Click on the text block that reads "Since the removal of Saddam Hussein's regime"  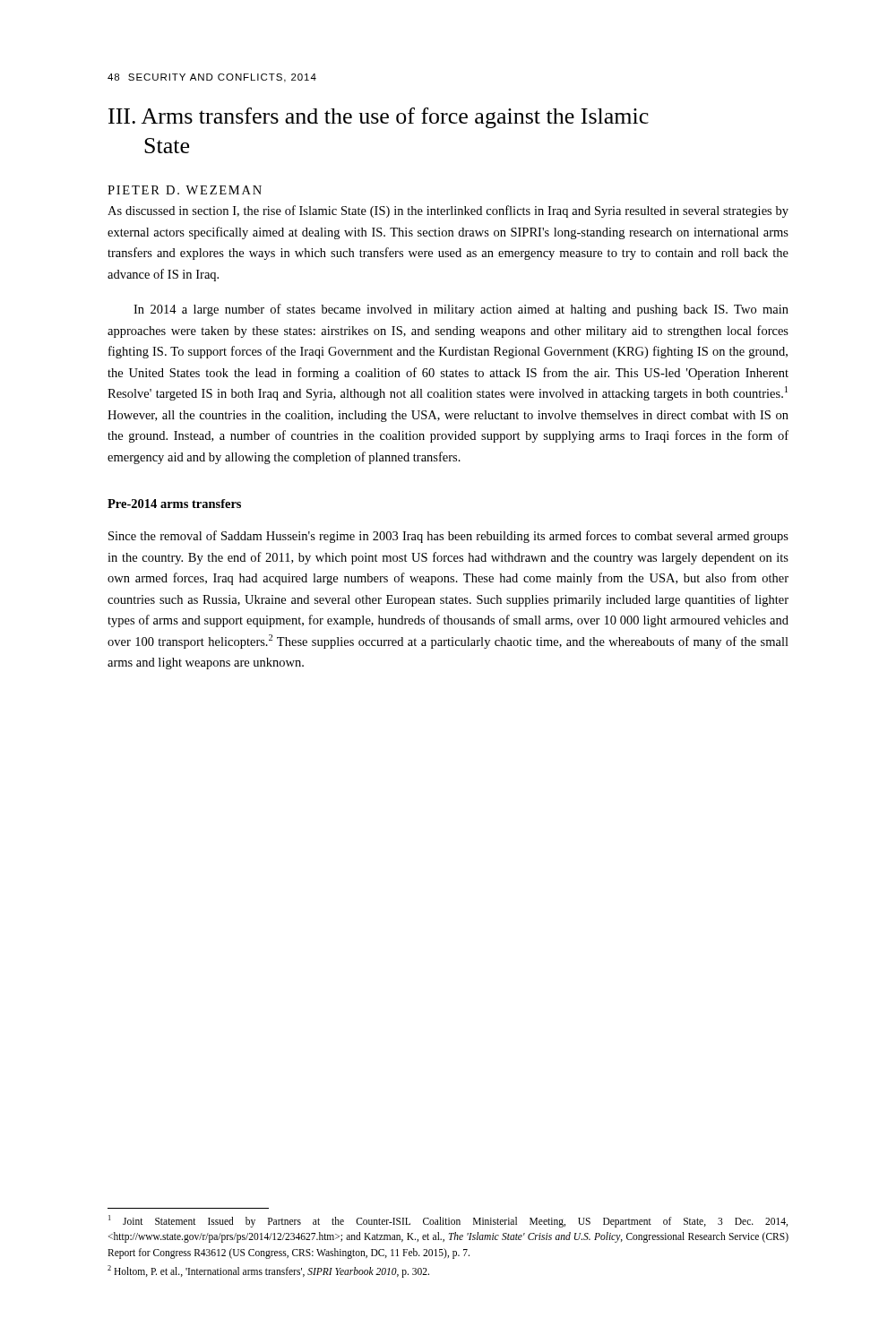[448, 600]
